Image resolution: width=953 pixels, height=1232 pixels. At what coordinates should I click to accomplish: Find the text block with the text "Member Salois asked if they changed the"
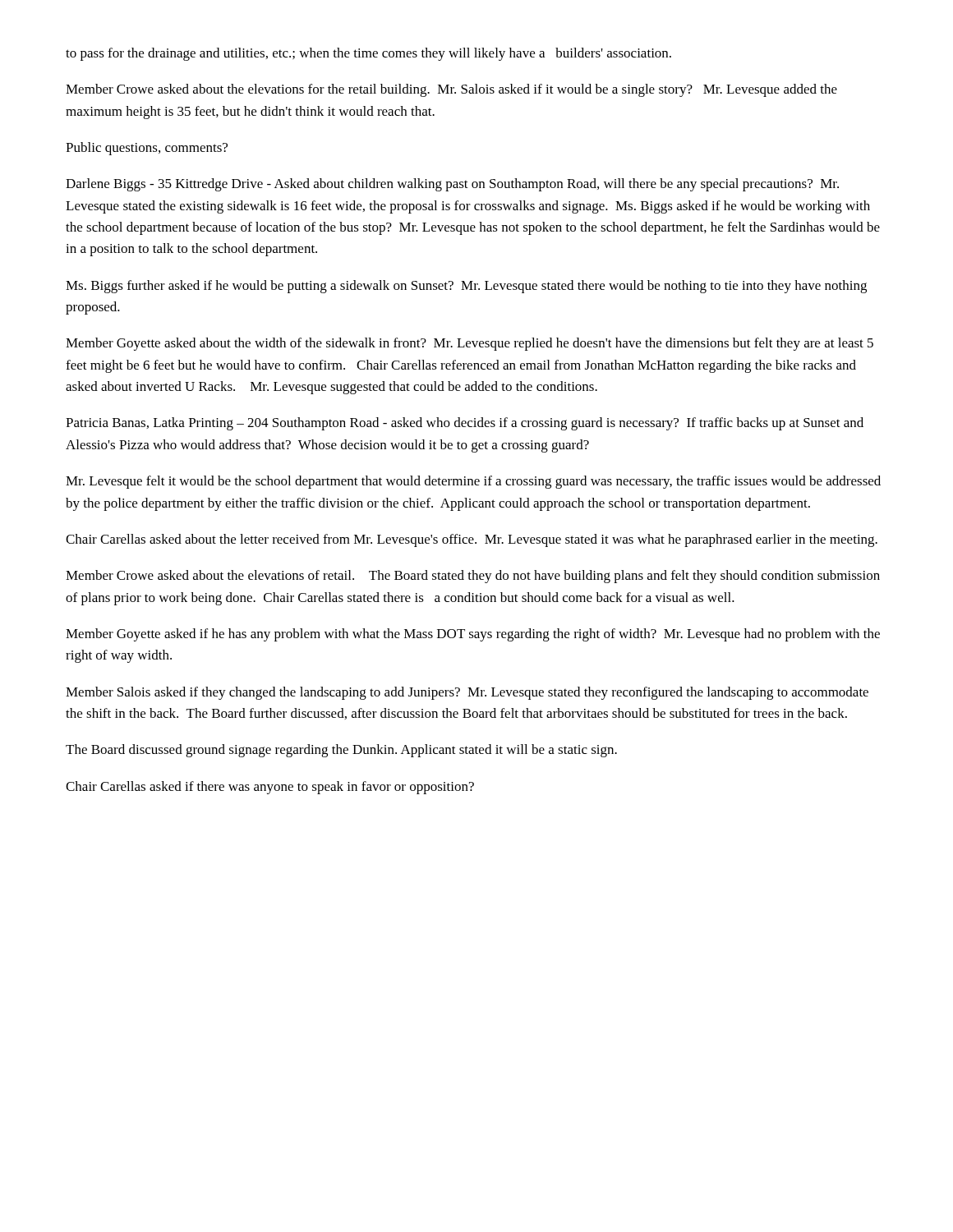467,702
